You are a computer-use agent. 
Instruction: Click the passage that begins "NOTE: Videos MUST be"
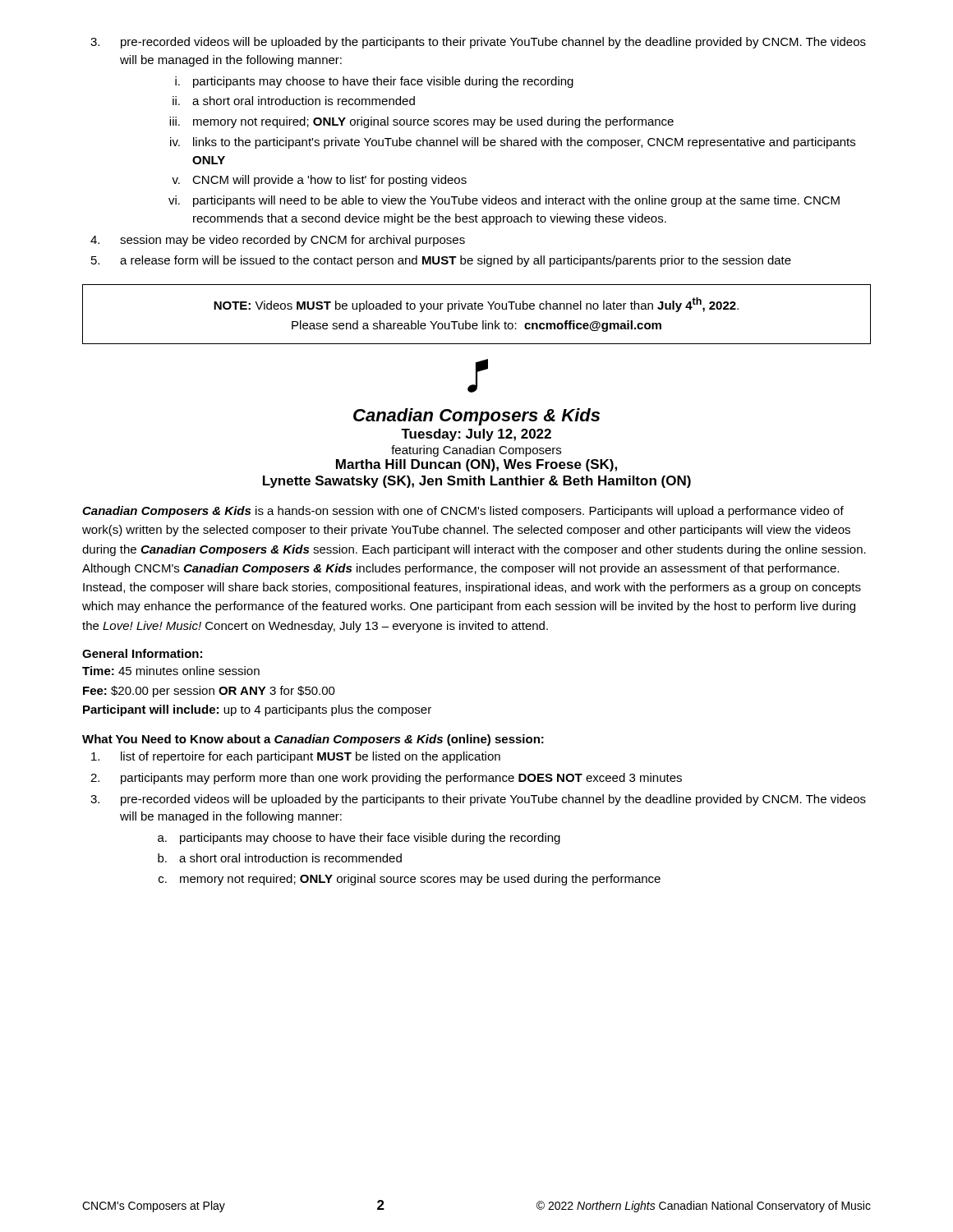(476, 314)
